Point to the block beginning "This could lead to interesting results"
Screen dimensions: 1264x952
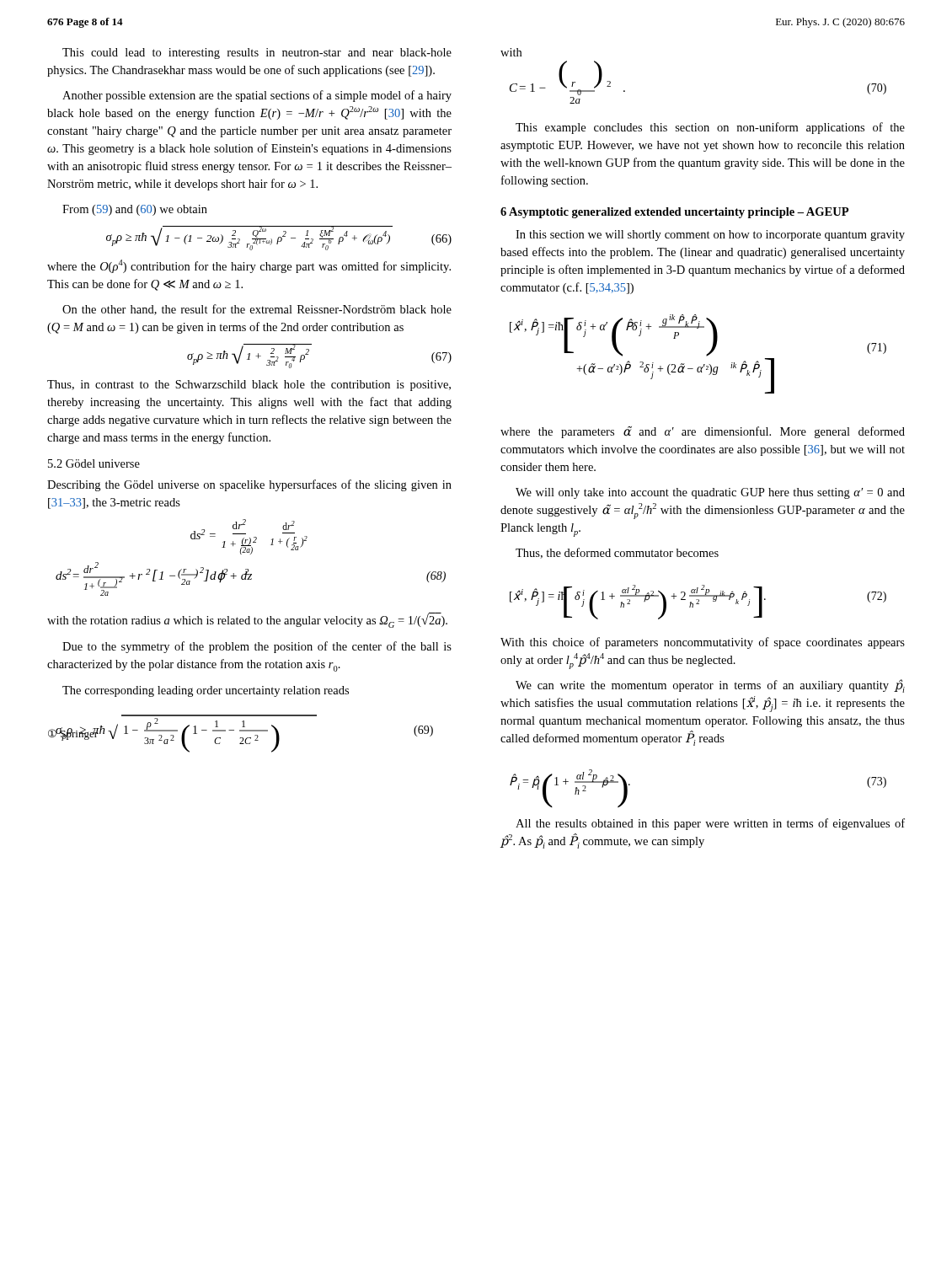[249, 131]
